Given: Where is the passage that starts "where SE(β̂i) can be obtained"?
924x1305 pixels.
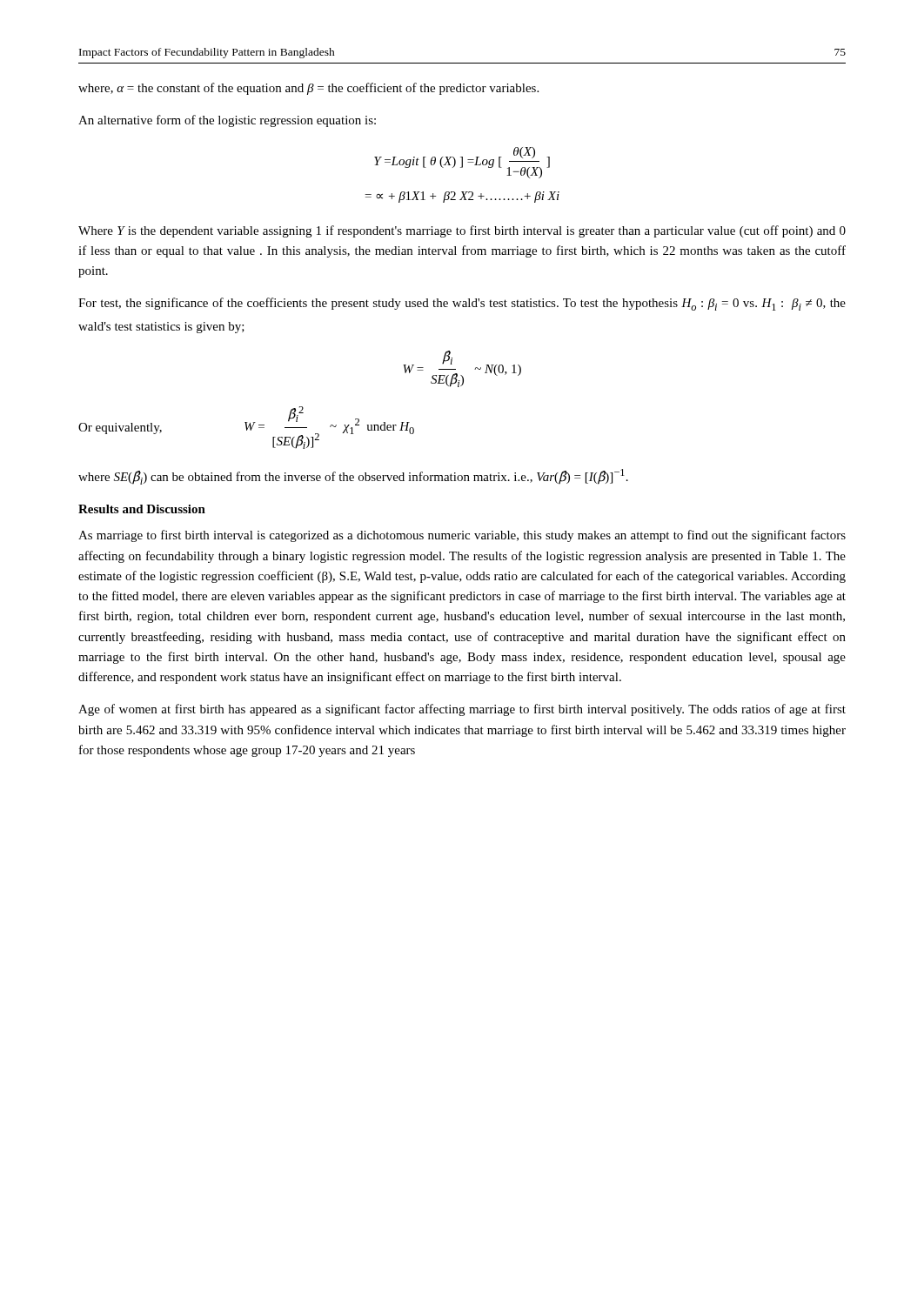Looking at the screenshot, I should pos(353,477).
